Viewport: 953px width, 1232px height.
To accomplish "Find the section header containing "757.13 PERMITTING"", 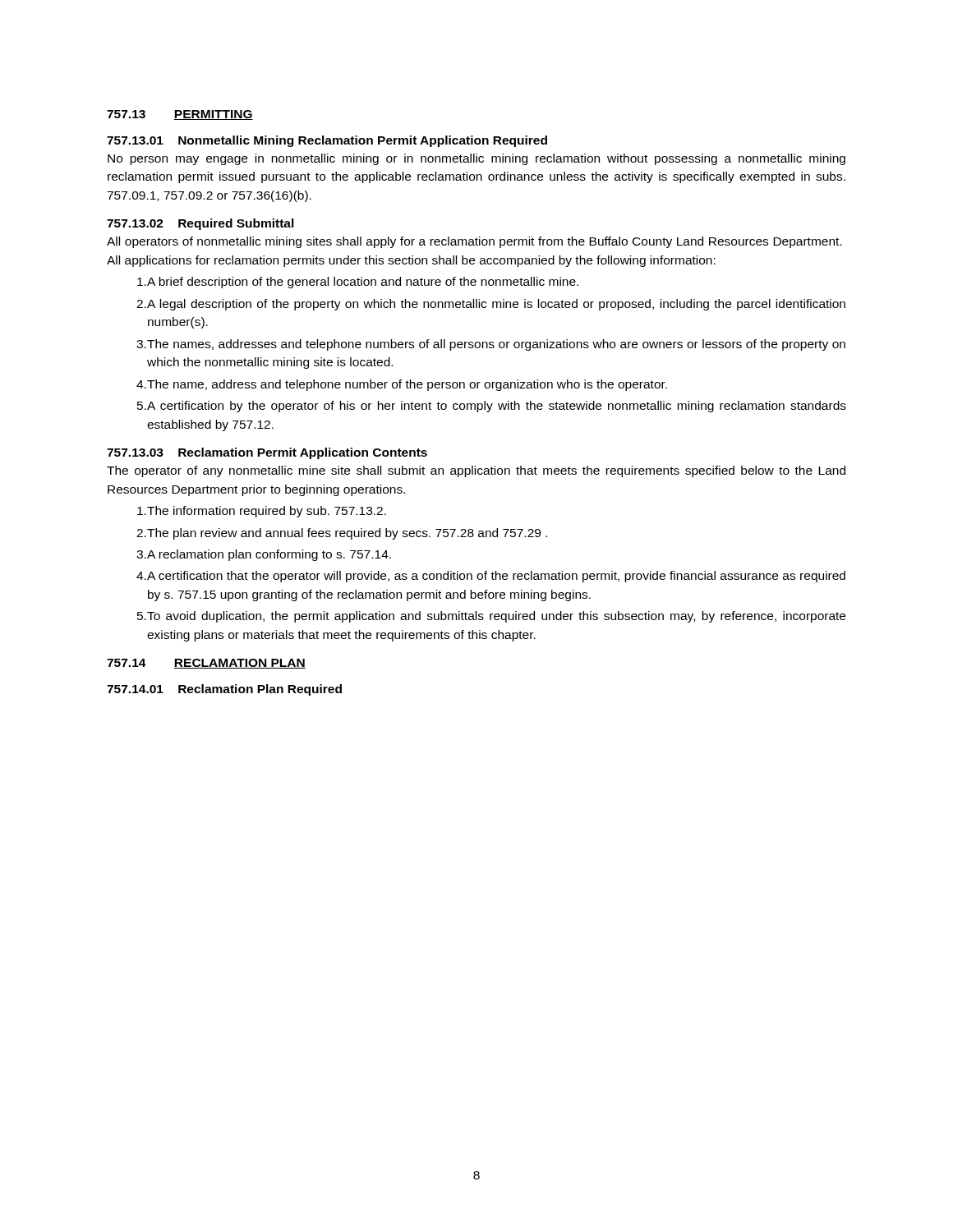I will point(180,114).
